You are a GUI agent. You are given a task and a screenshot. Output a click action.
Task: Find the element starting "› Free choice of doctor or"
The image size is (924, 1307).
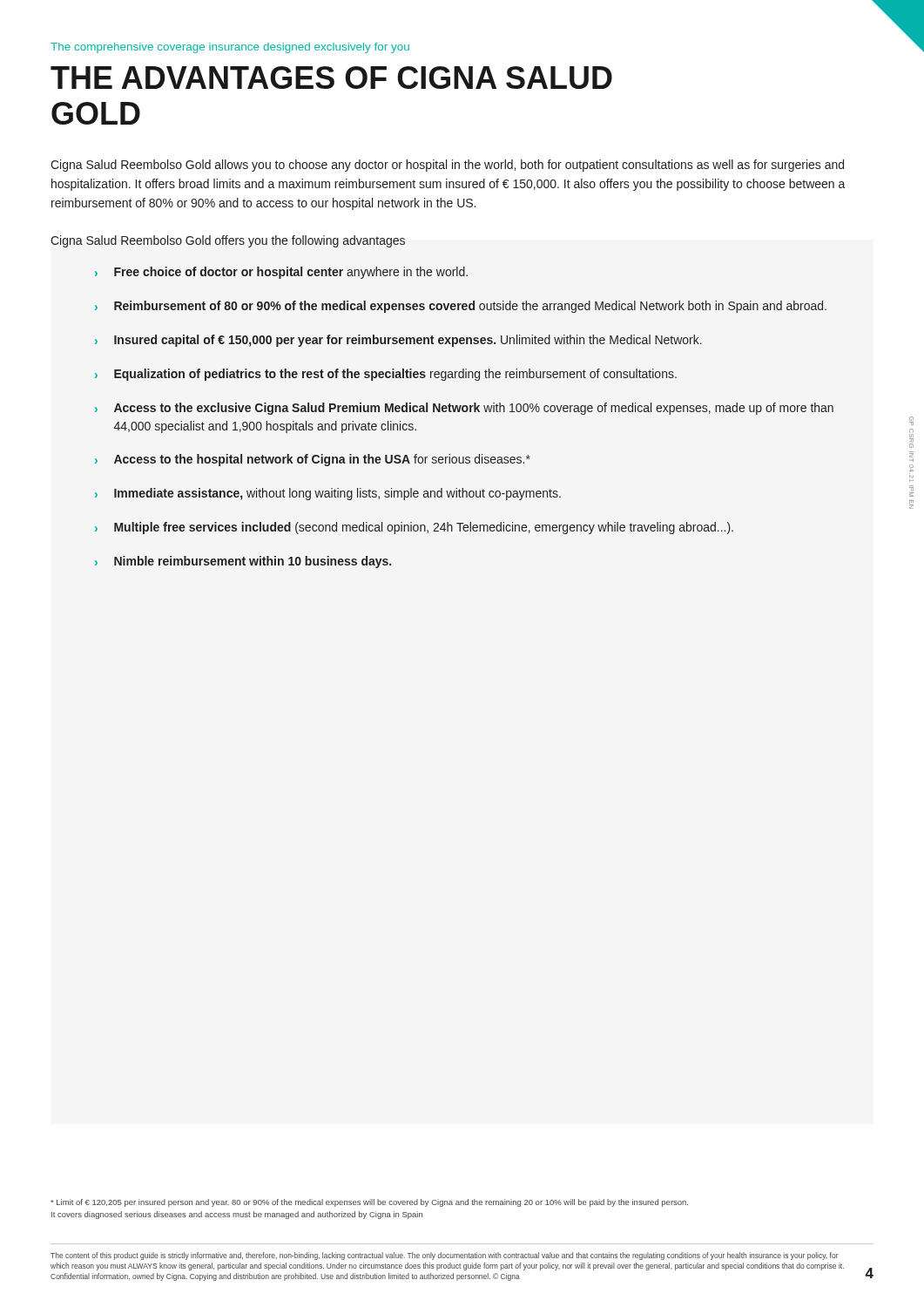[x=281, y=273]
